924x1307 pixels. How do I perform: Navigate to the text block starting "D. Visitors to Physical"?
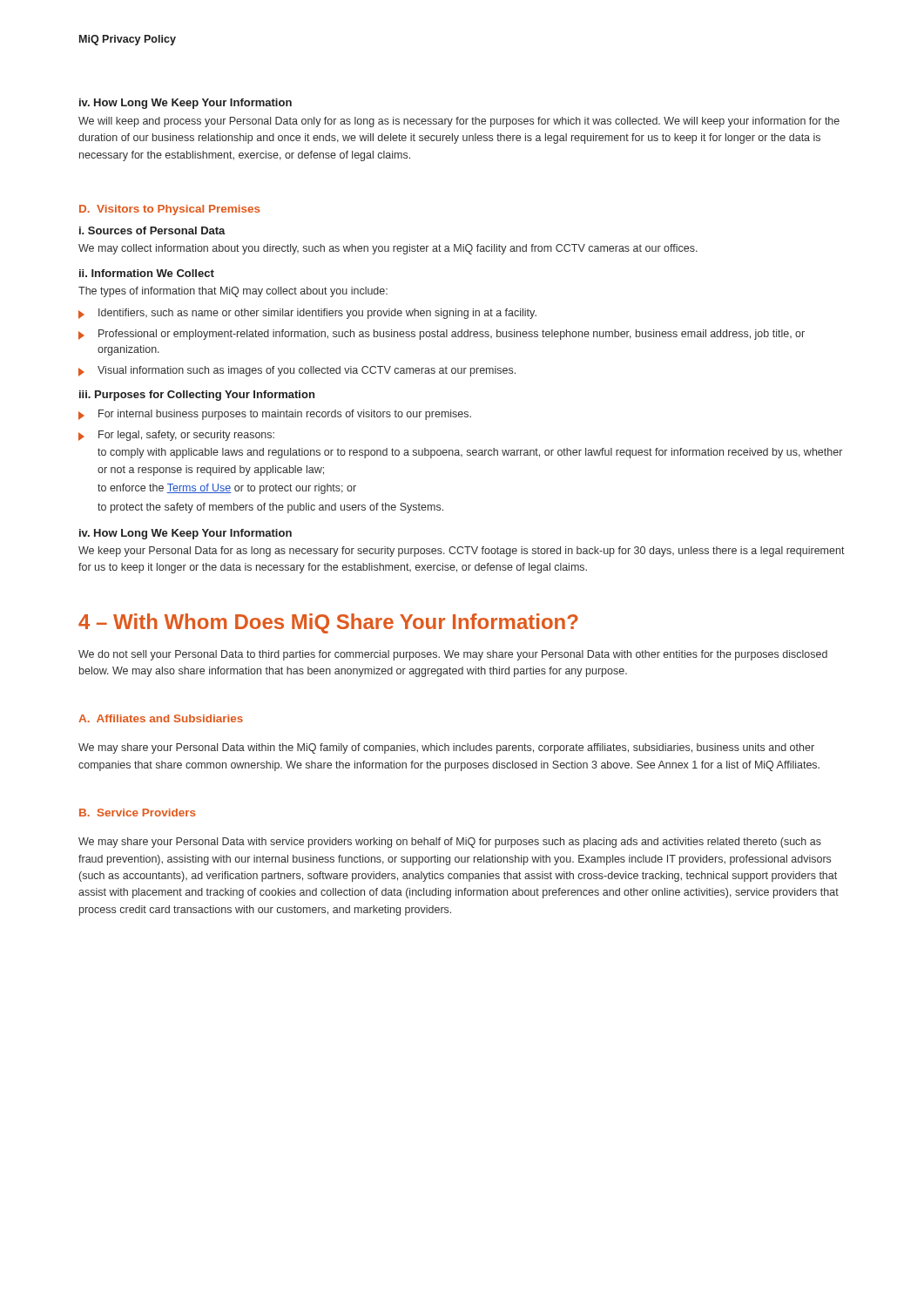(169, 209)
